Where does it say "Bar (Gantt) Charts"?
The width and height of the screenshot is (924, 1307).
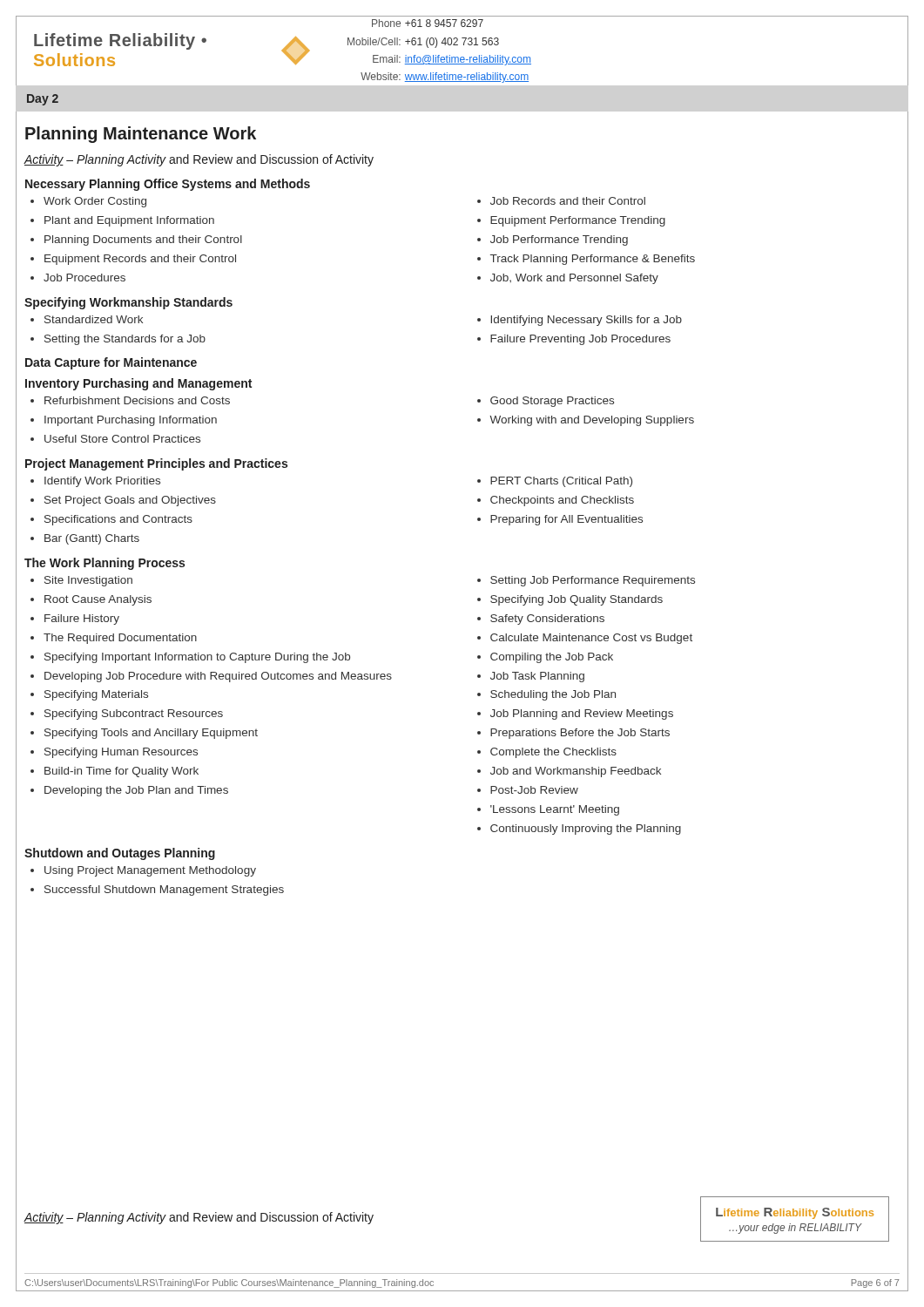92,538
